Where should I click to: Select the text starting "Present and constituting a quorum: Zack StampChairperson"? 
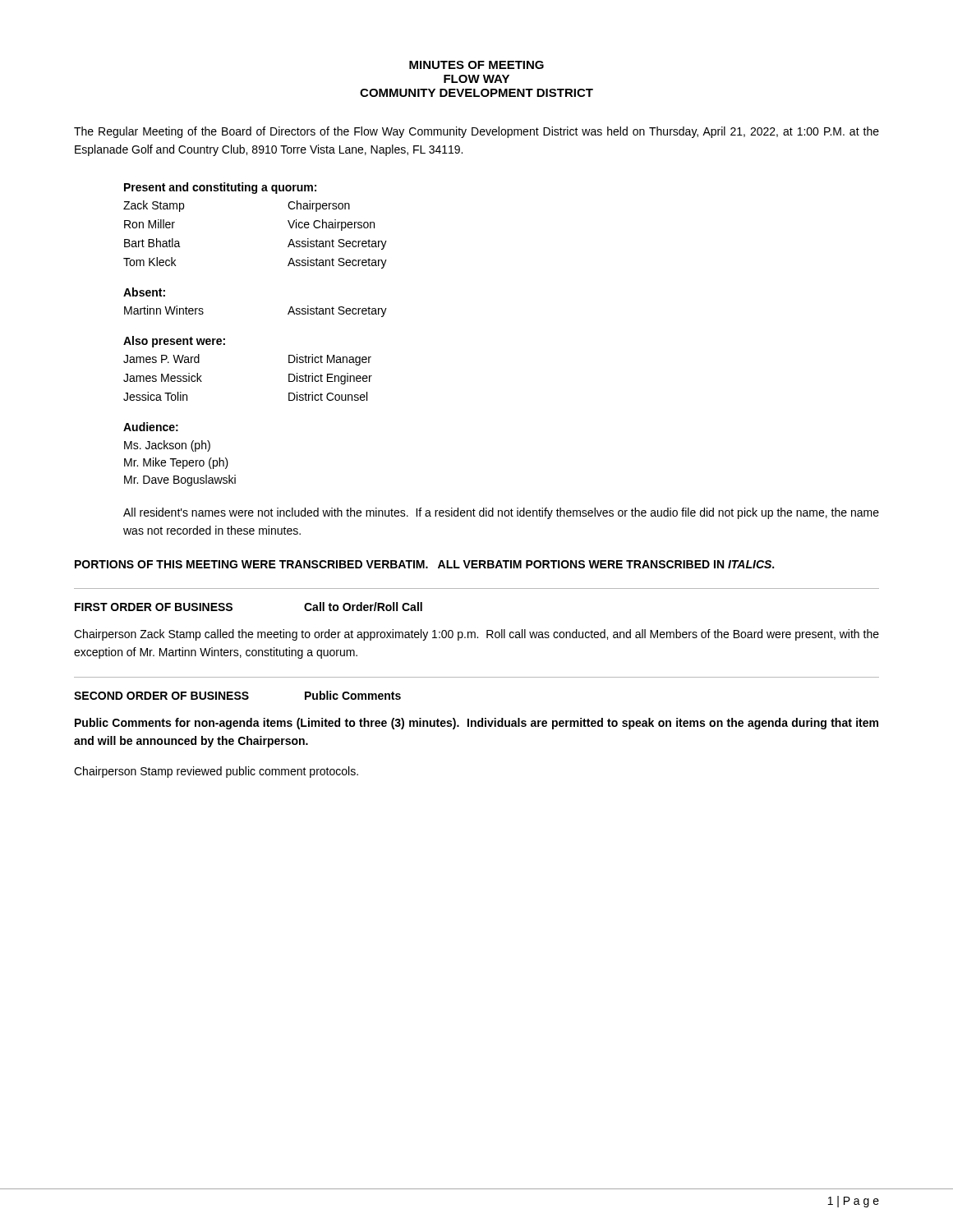click(x=220, y=188)
